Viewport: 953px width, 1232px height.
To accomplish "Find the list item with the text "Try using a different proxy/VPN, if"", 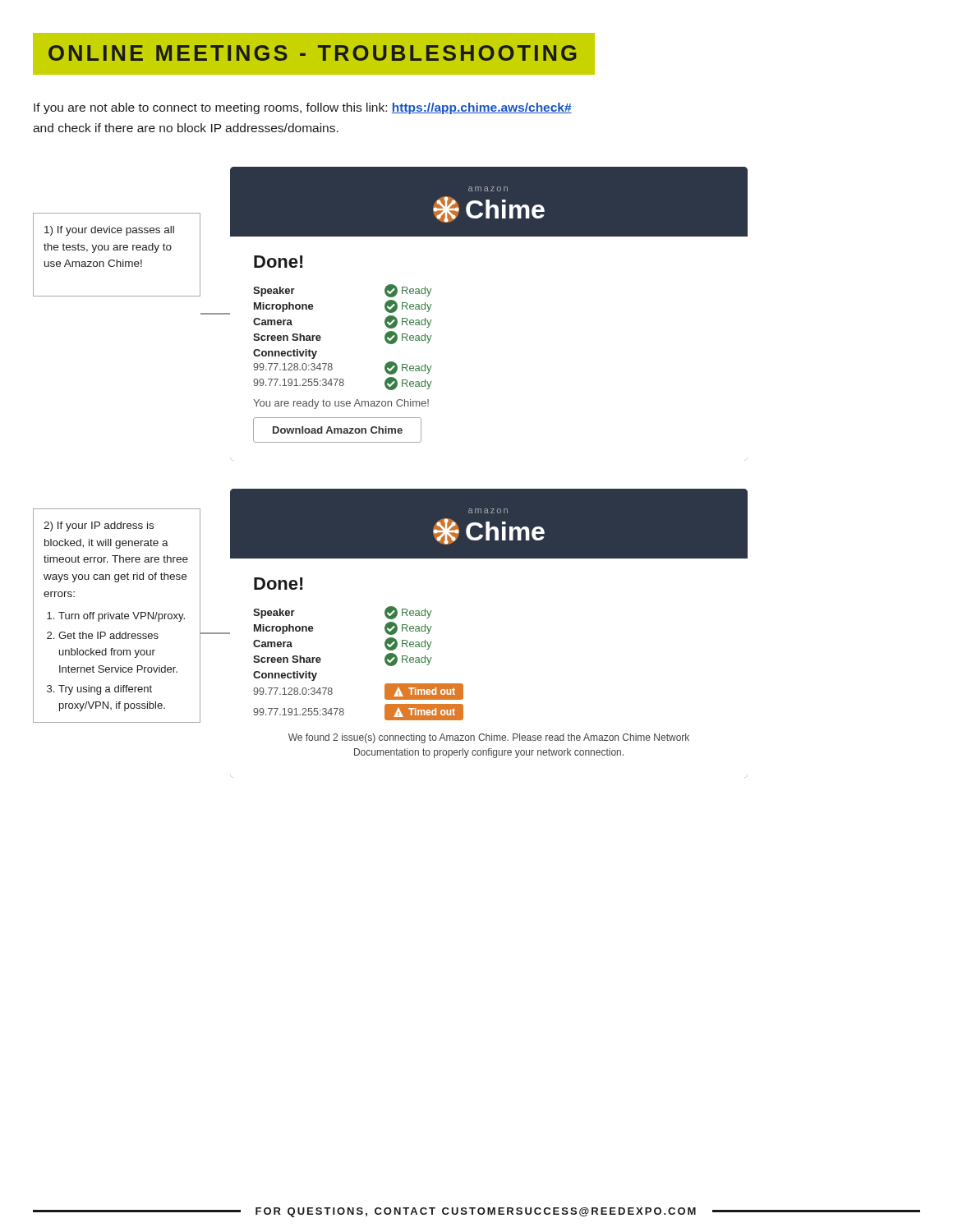I will pyautogui.click(x=112, y=697).
